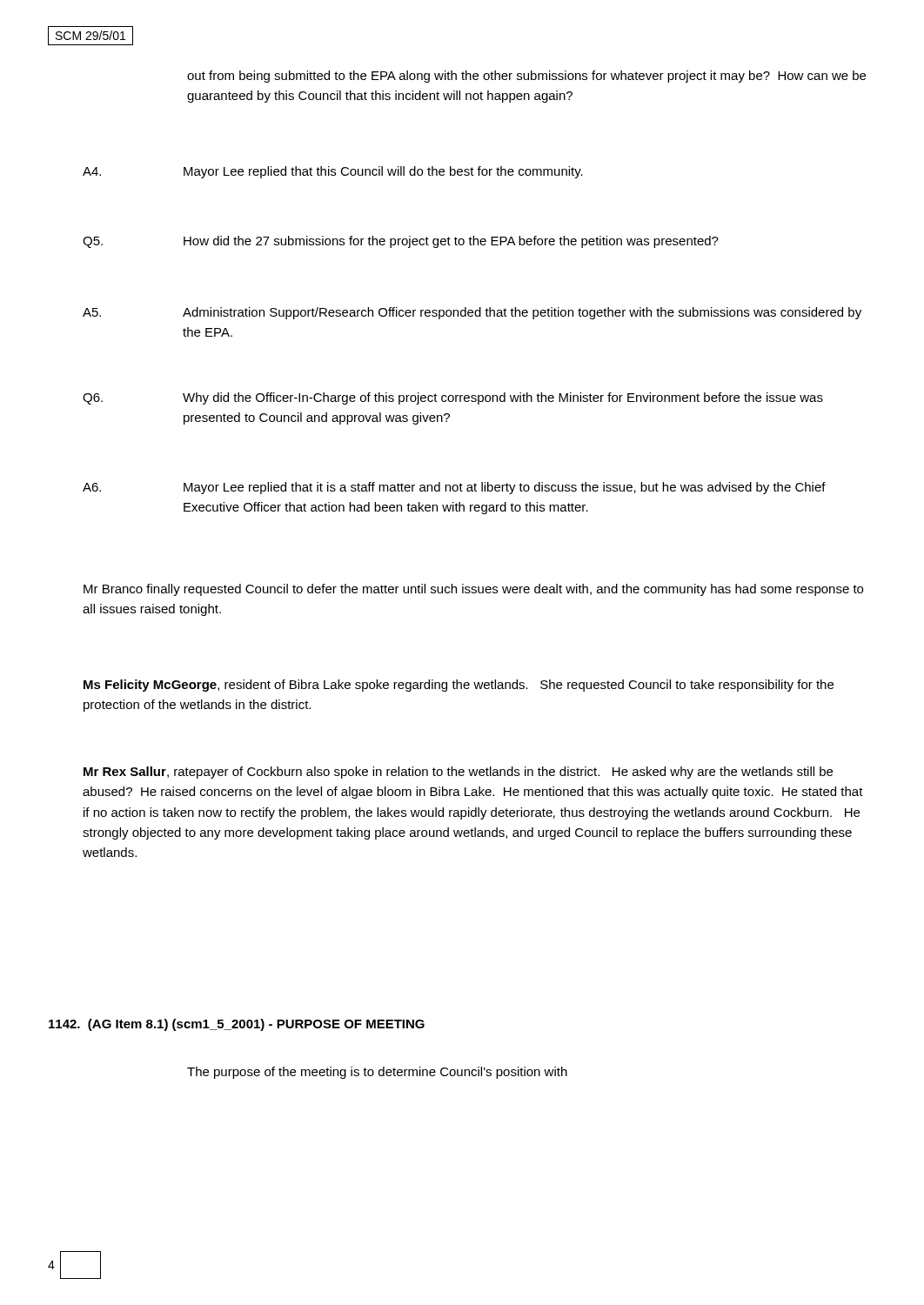This screenshot has width=924, height=1305.
Task: Locate the region starting "Ms Felicity McGeorge, resident of Bibra"
Action: point(458,694)
